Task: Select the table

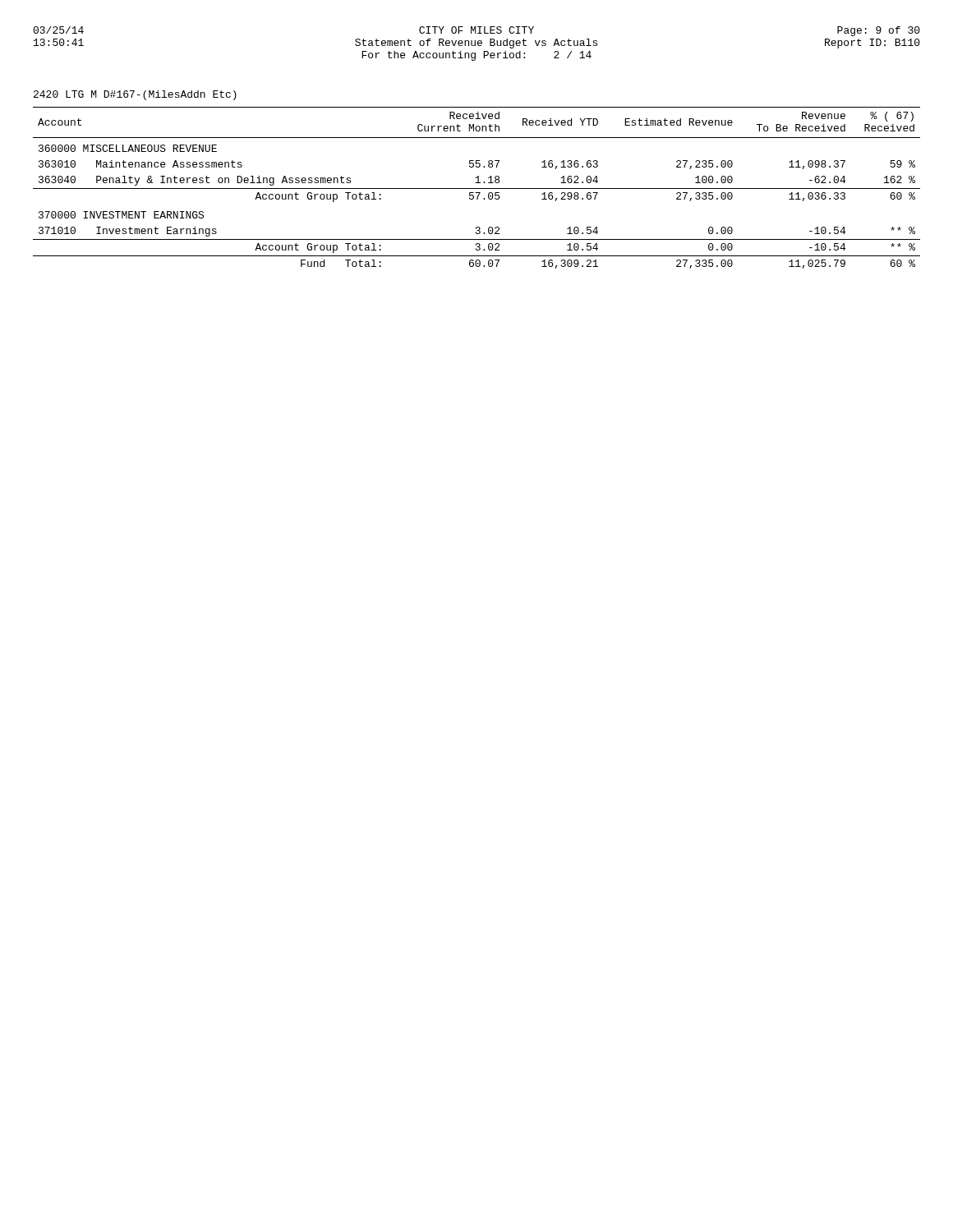Action: click(476, 189)
